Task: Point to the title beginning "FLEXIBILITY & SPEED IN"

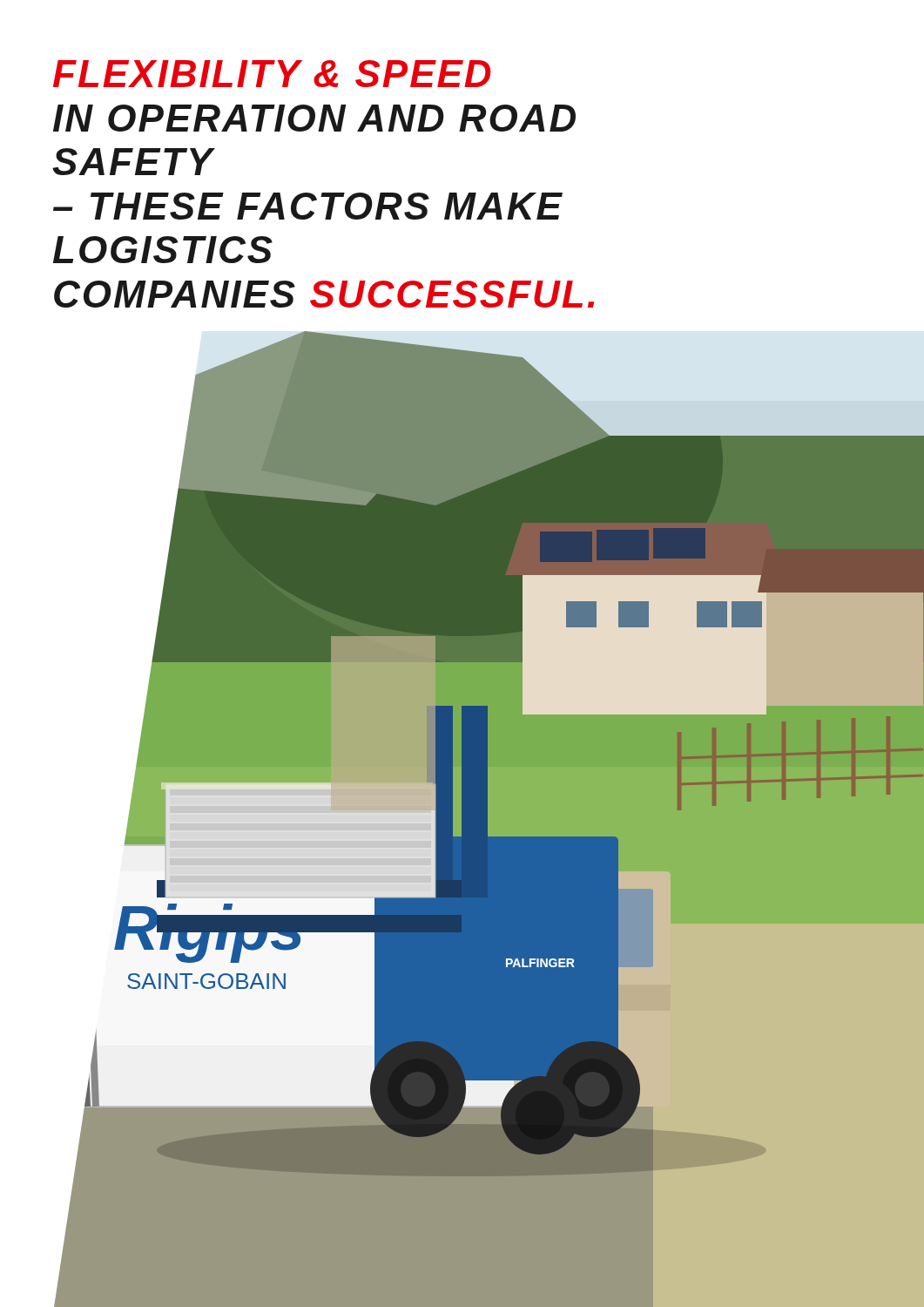Action: (x=357, y=185)
